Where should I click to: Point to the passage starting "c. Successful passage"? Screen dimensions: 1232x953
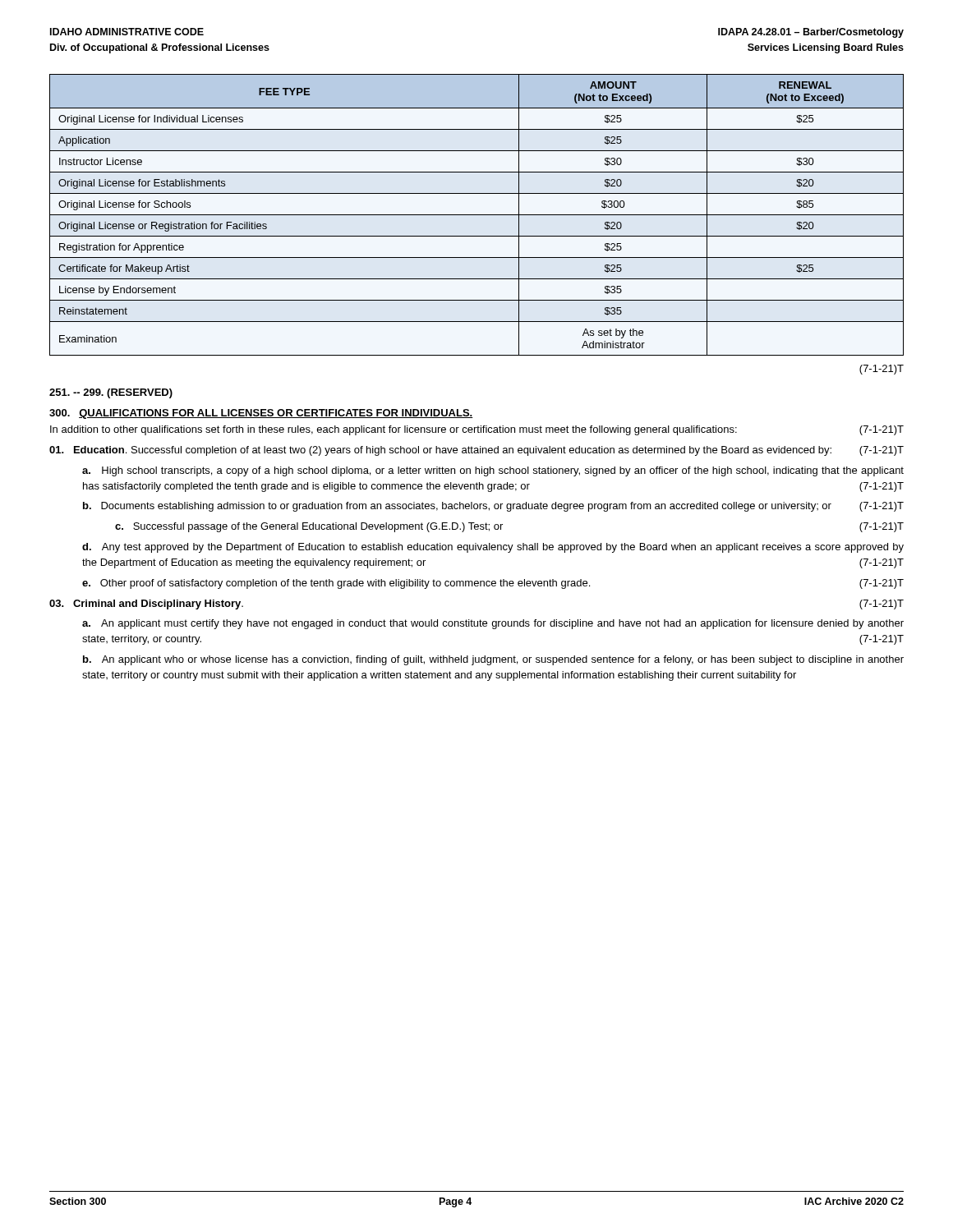coord(509,527)
